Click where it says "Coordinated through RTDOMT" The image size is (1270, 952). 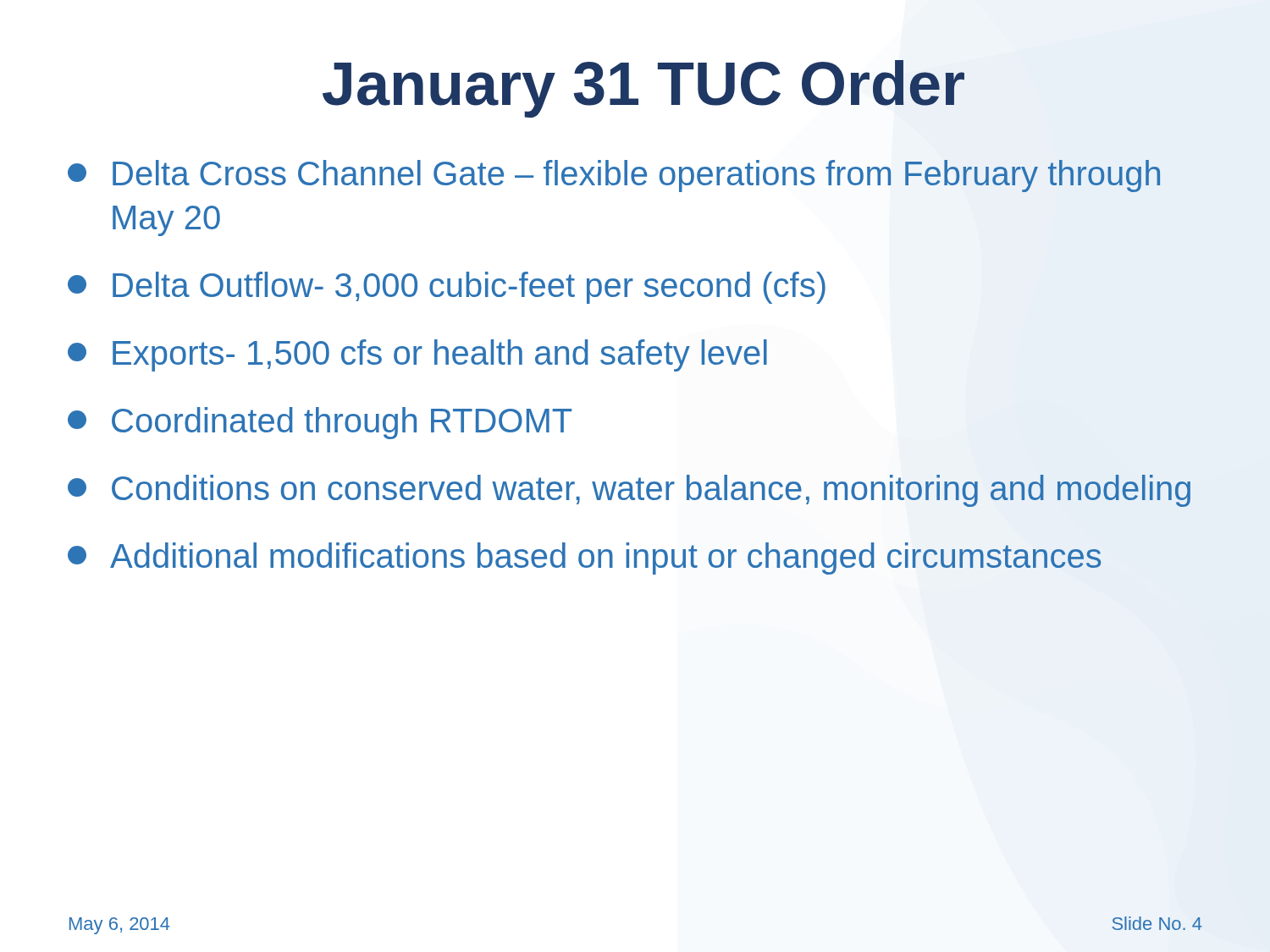(x=320, y=423)
